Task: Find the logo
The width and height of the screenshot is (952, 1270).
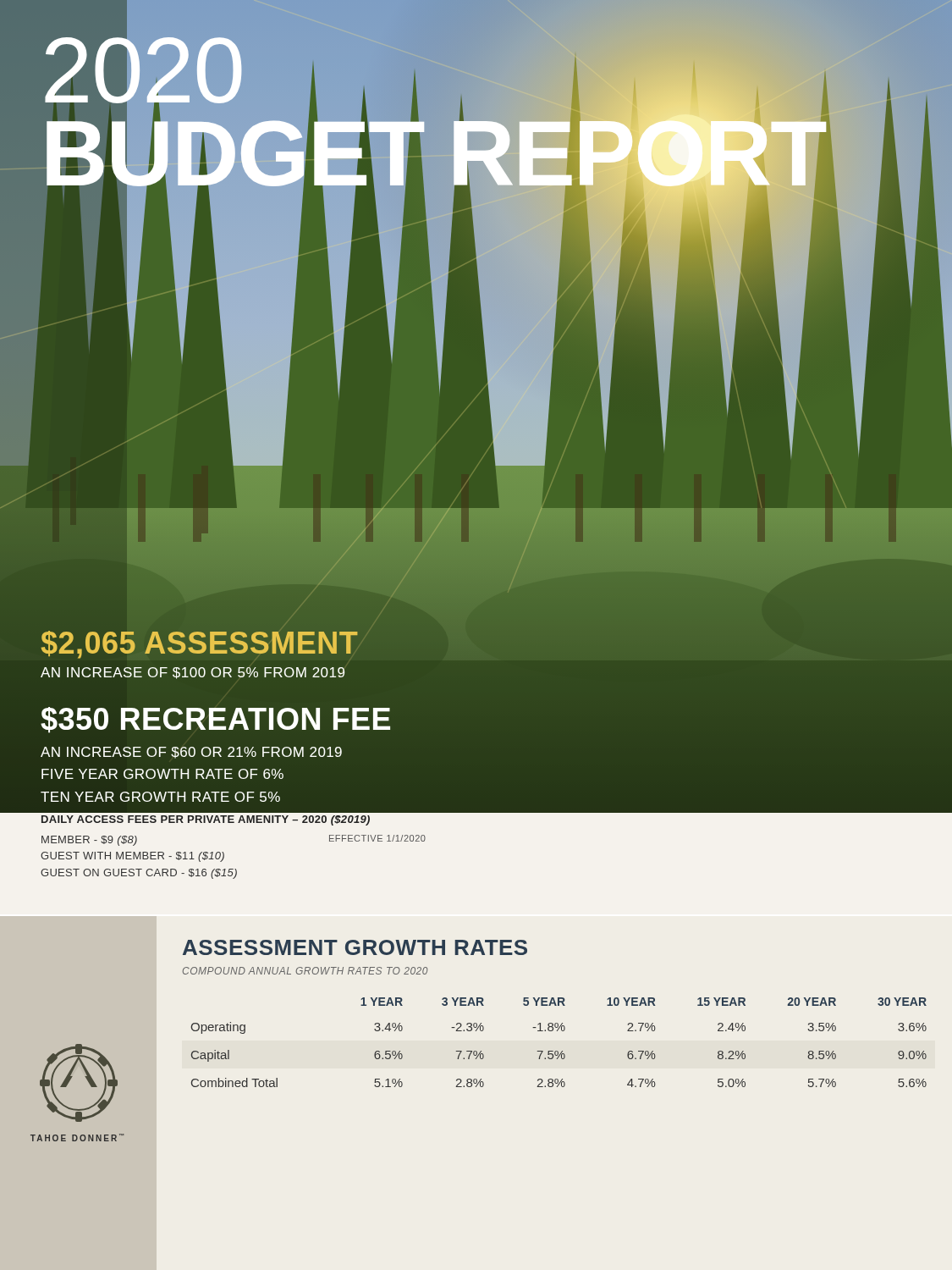Action: [x=78, y=1093]
